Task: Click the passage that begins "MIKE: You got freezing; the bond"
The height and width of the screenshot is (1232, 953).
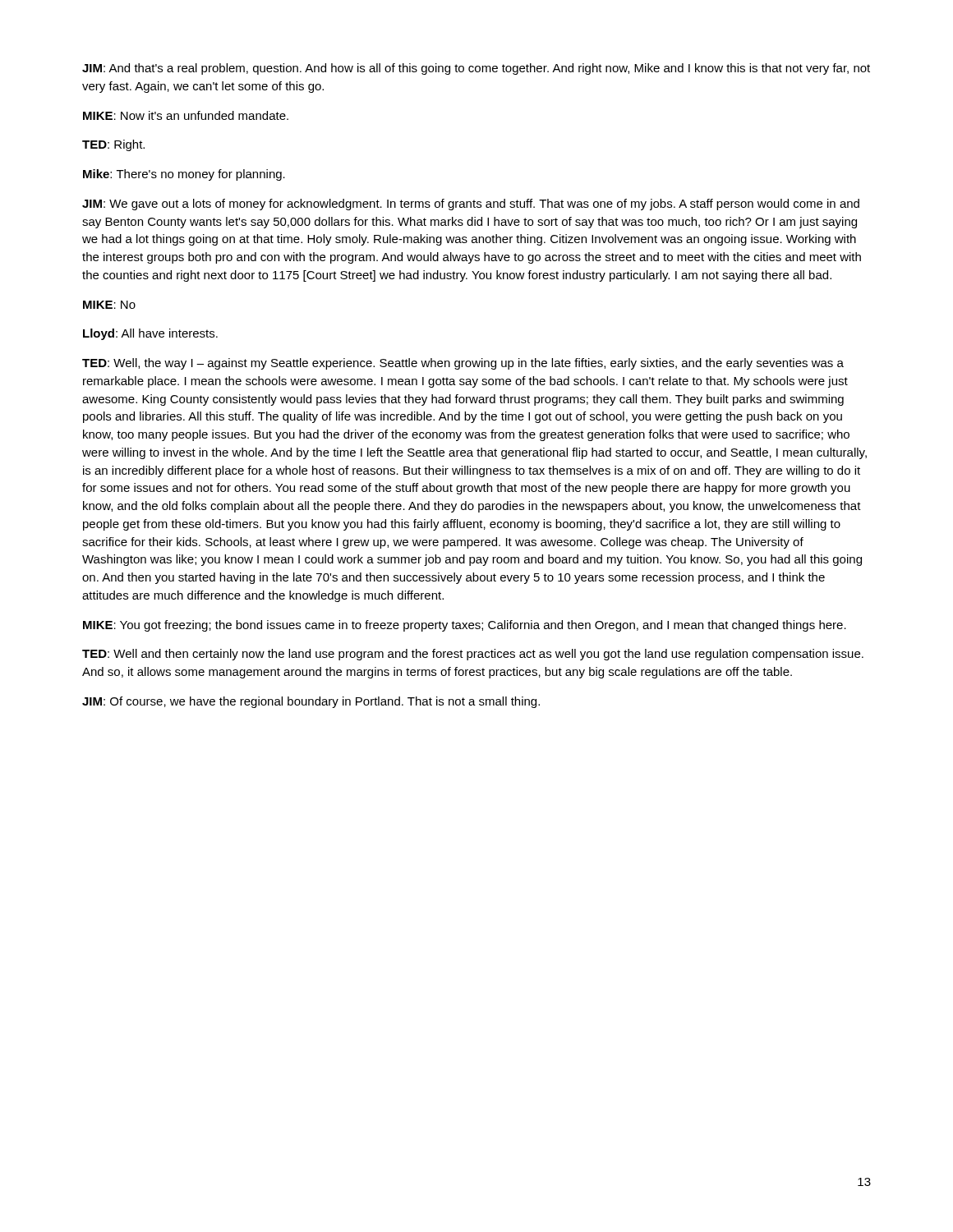Action: point(464,624)
